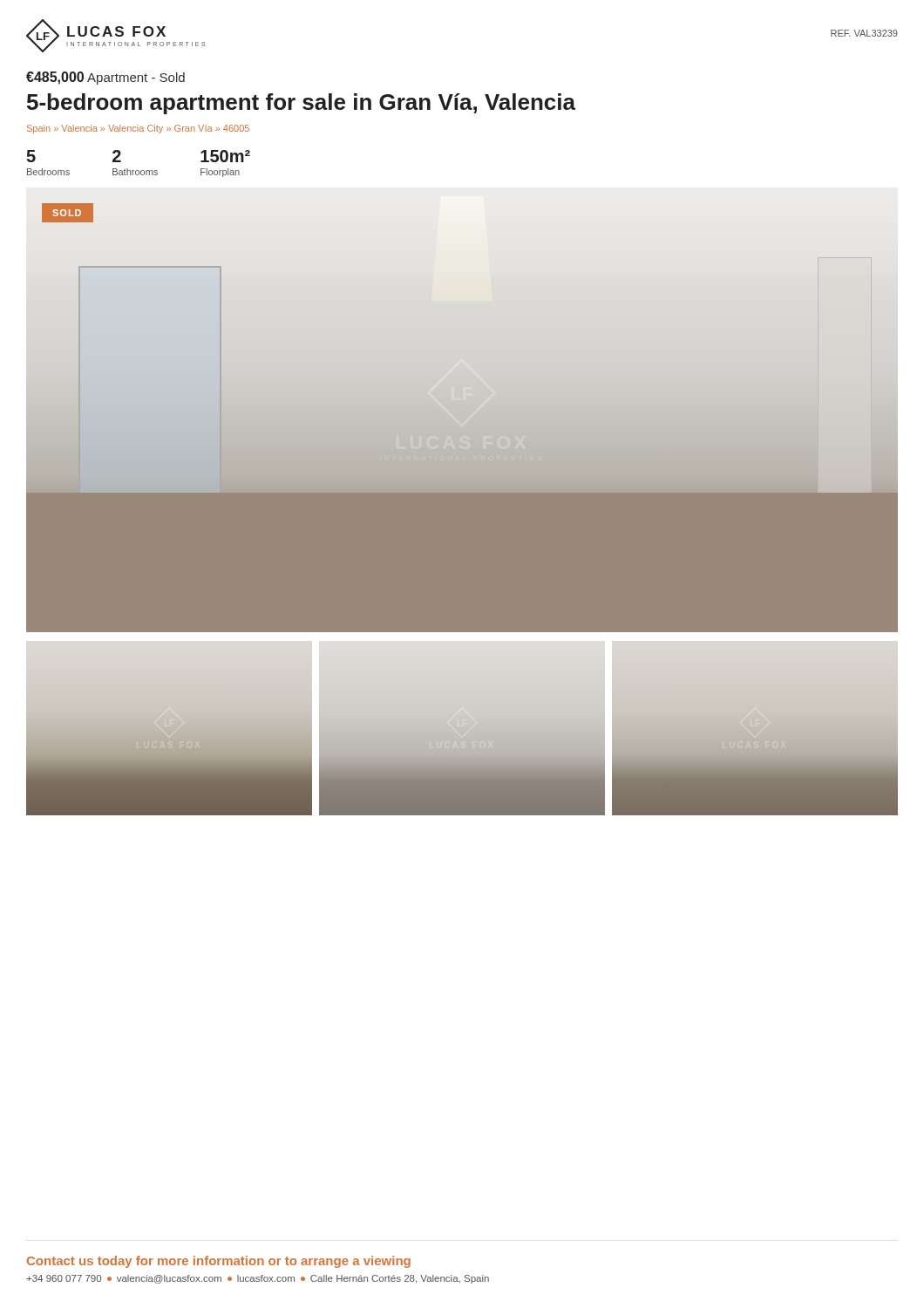Where does it say "€485,000 Apartment - Sold"?

point(106,77)
